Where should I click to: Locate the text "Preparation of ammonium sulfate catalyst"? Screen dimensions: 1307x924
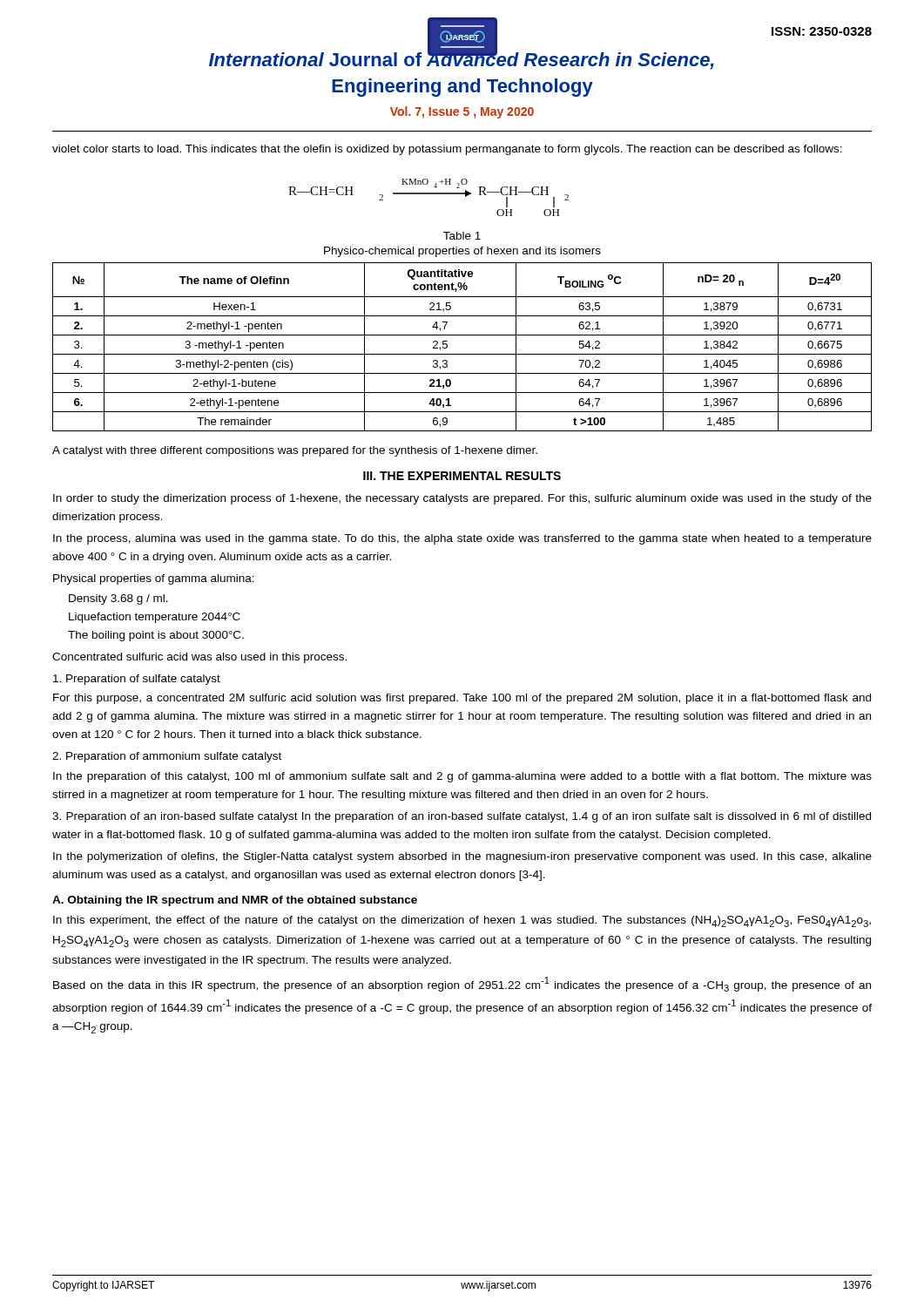(167, 756)
